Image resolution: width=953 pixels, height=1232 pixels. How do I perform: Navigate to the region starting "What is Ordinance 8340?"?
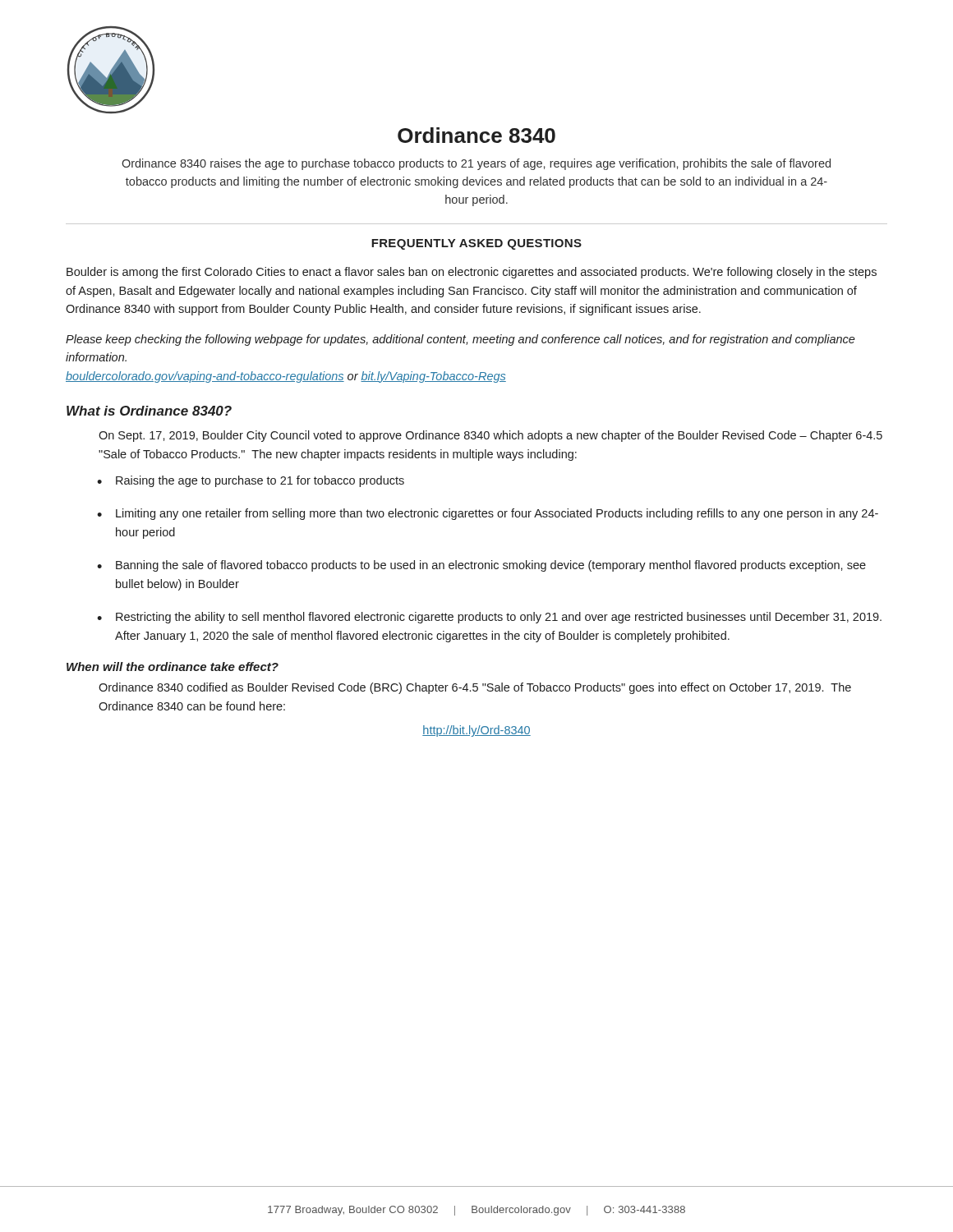coord(149,411)
